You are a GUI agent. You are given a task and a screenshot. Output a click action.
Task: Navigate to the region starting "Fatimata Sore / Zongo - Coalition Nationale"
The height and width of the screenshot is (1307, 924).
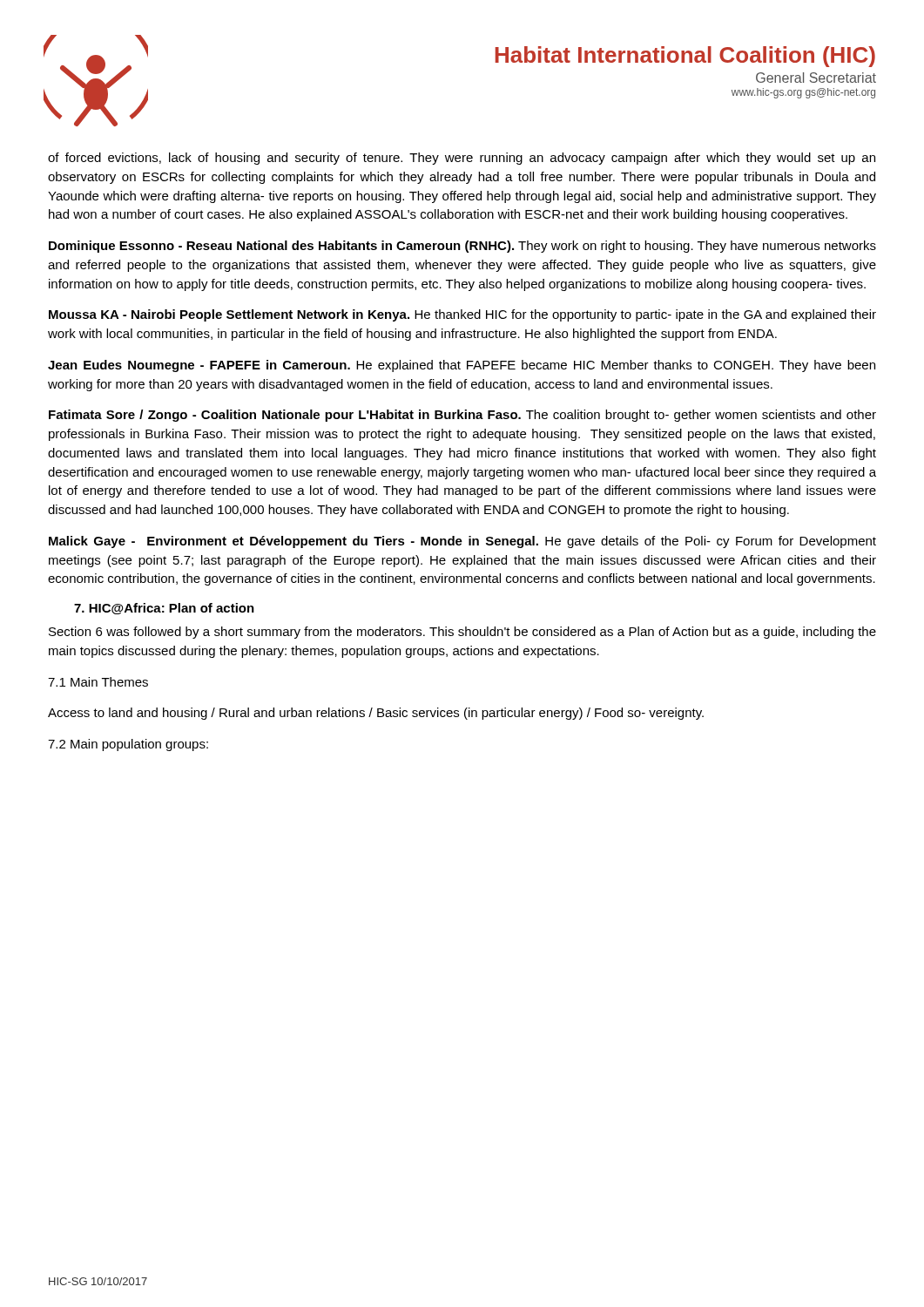[x=462, y=462]
